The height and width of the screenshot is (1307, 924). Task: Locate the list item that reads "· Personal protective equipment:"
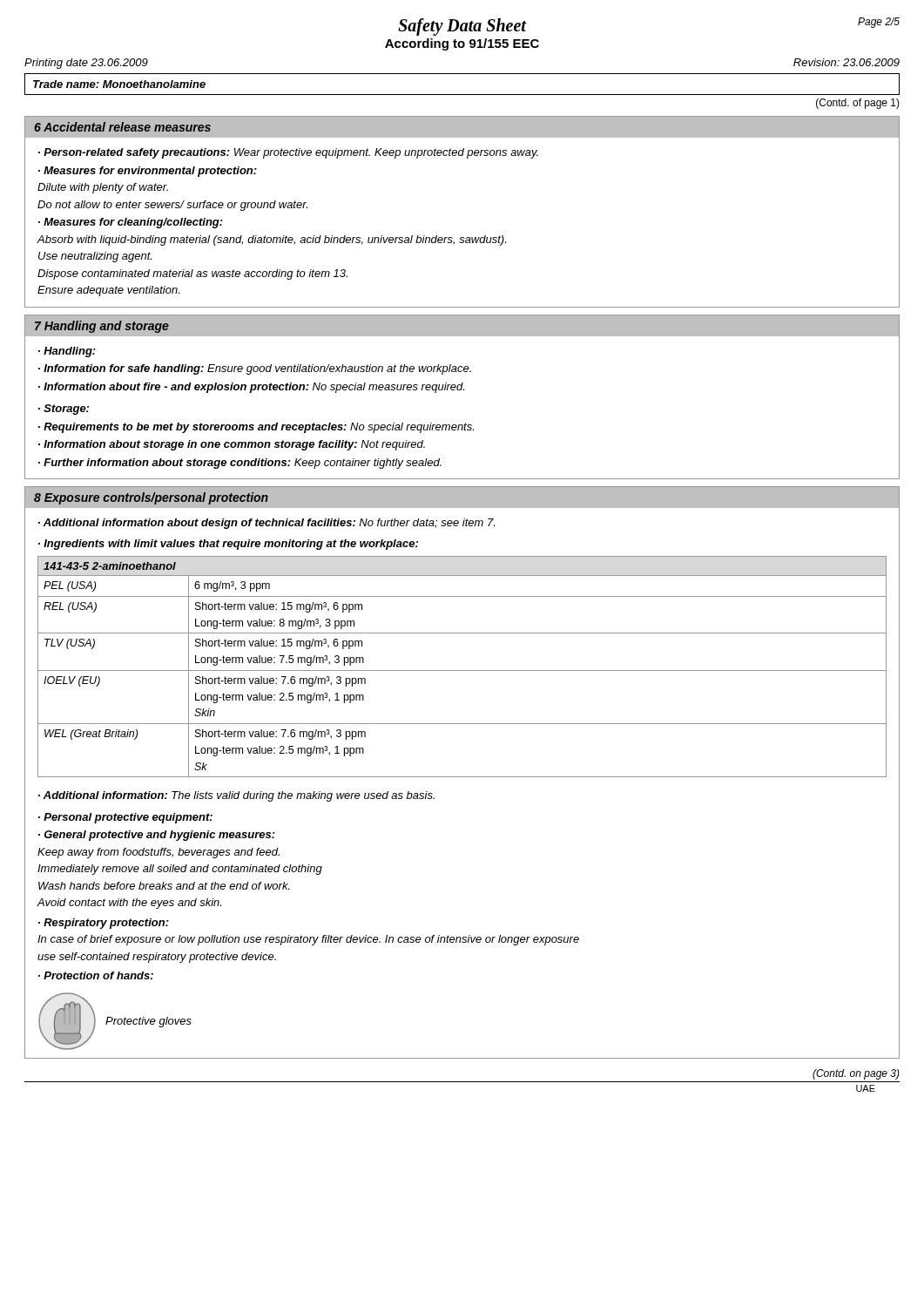(125, 817)
